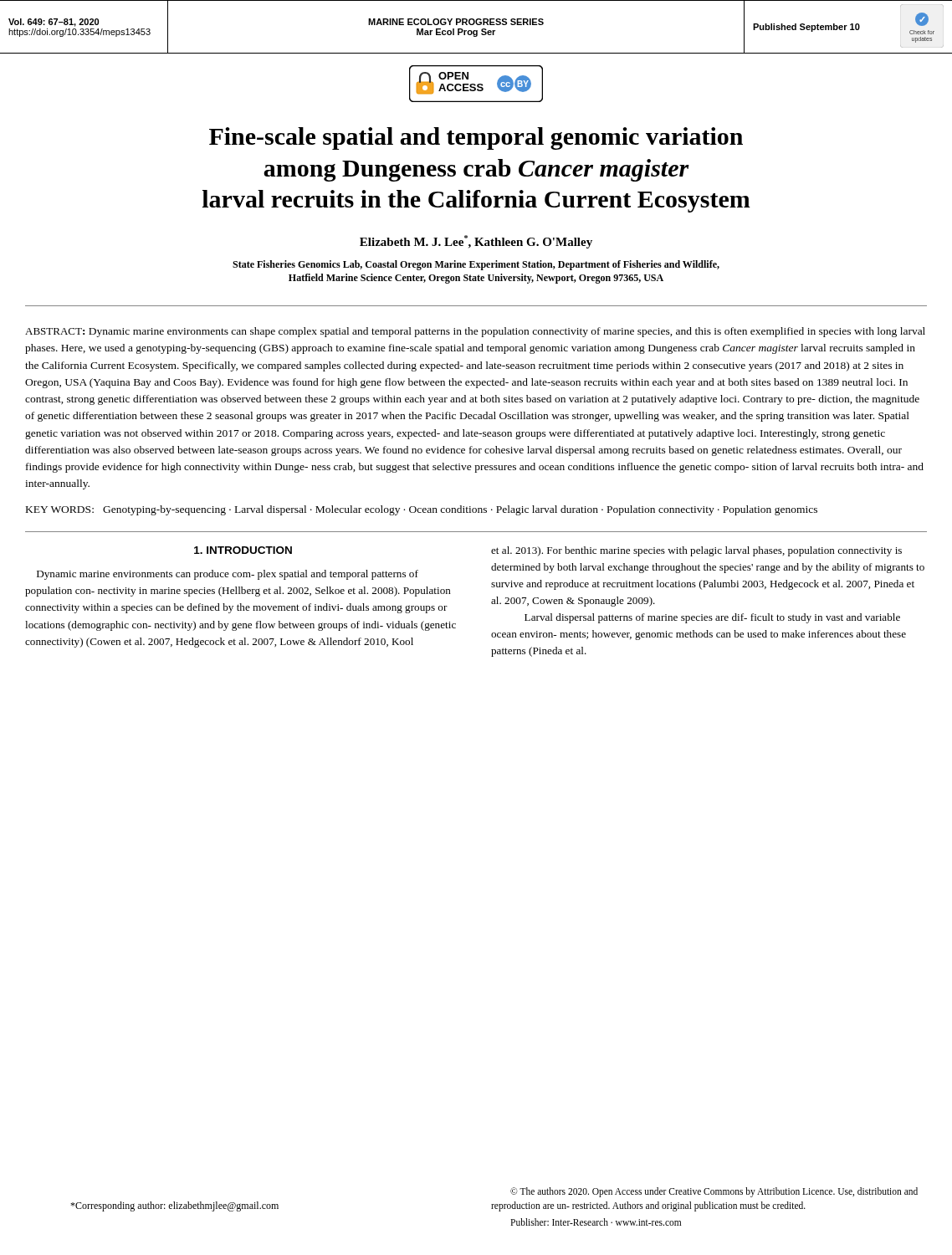Point to the element starting "et al. 2013). For benthic marine species with"
Screen dimensions: 1255x952
tap(696, 551)
